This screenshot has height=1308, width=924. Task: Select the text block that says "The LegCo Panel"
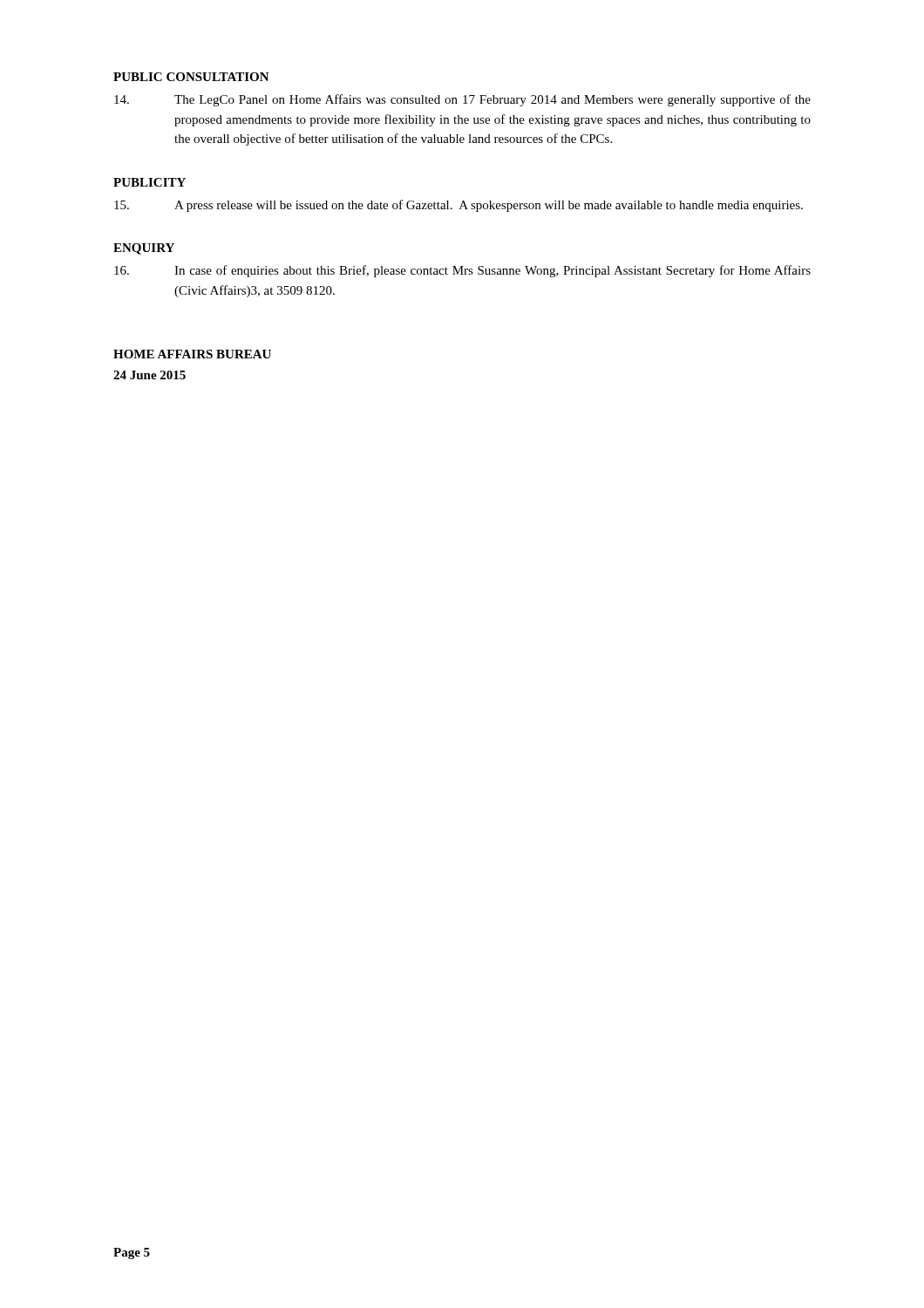coord(462,119)
